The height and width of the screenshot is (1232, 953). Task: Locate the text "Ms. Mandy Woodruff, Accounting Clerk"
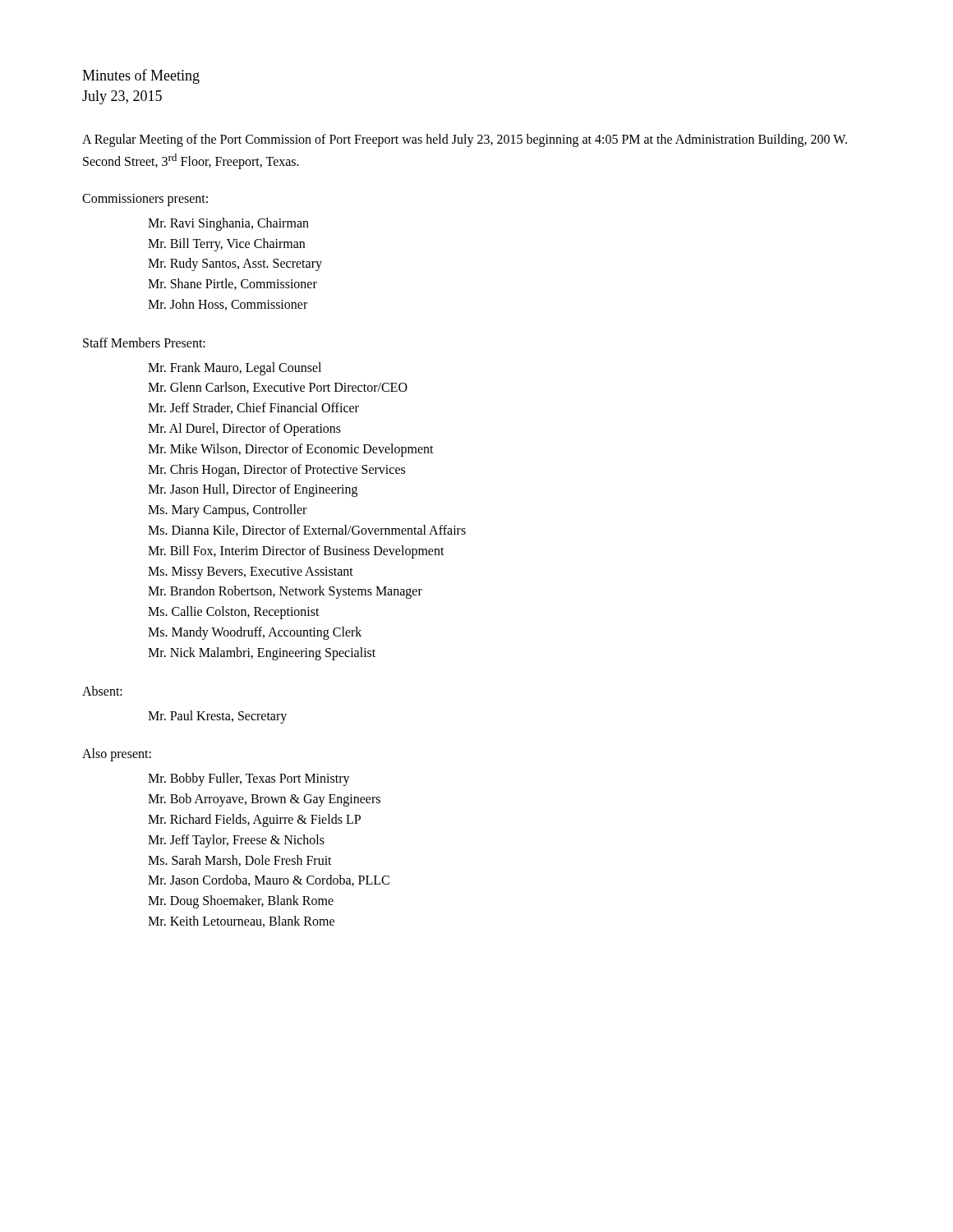(x=255, y=632)
